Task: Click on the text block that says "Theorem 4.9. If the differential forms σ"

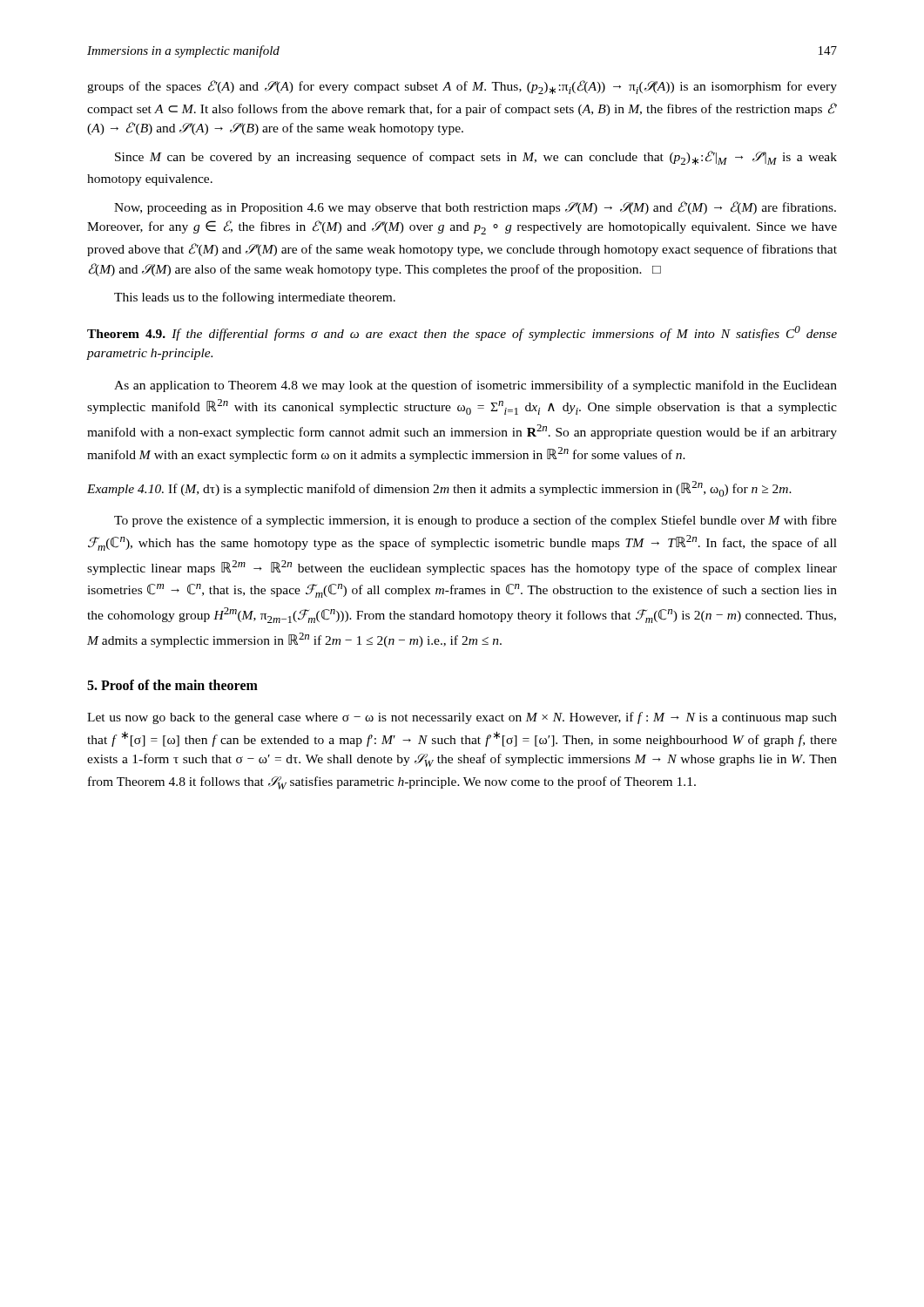Action: point(462,342)
